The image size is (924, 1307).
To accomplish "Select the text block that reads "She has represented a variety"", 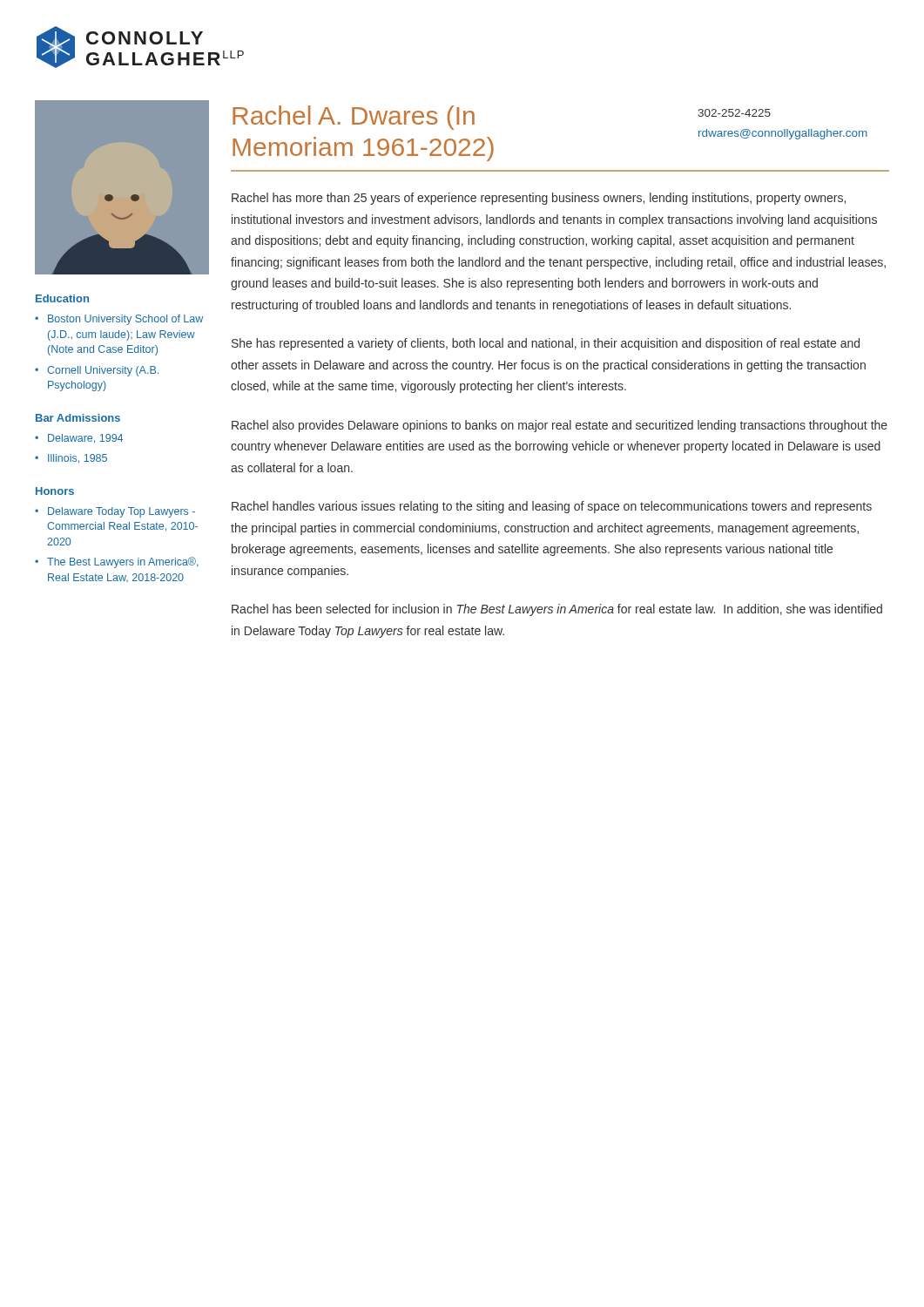I will coord(549,365).
